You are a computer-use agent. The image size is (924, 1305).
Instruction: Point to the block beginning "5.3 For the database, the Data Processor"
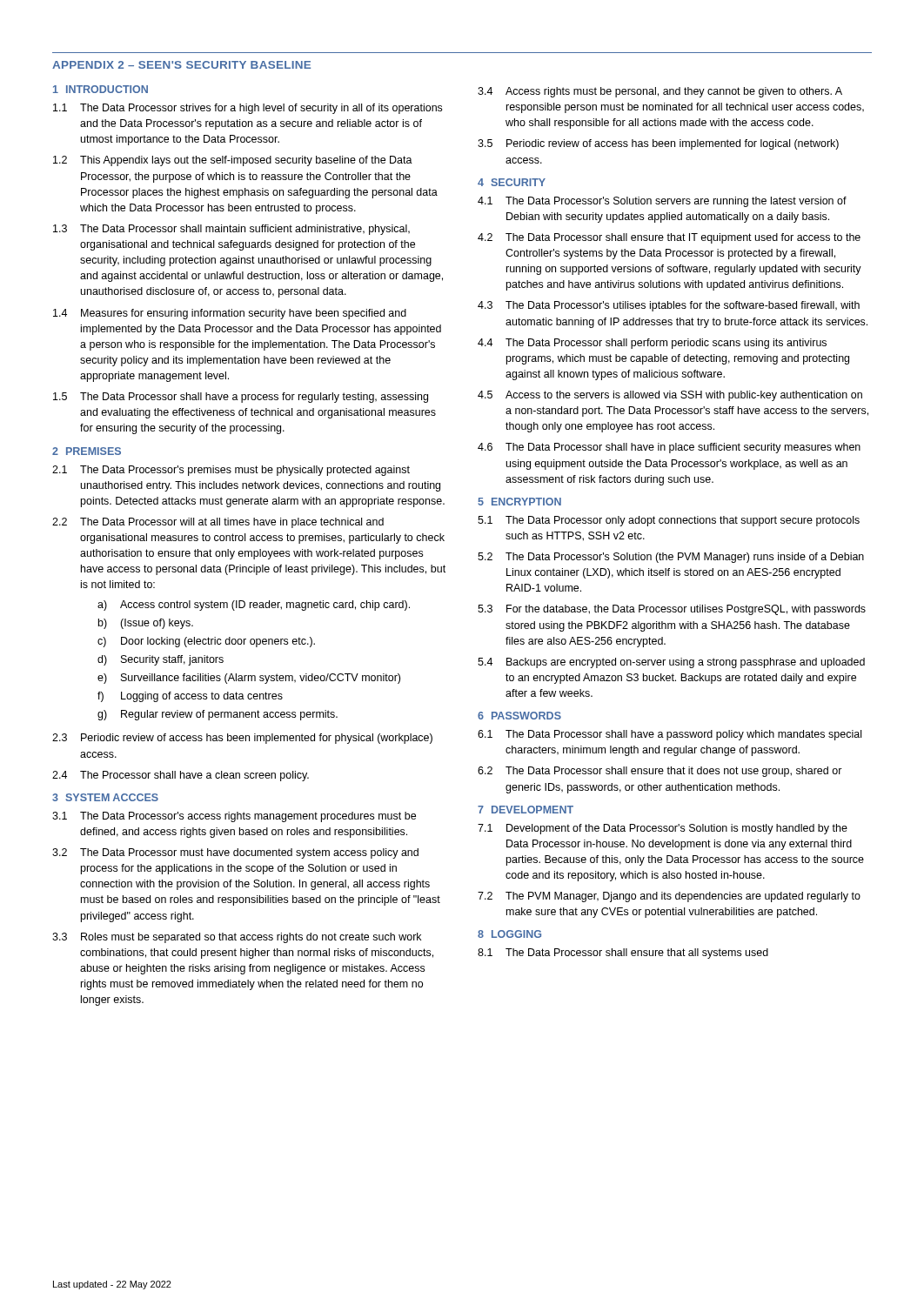(675, 625)
